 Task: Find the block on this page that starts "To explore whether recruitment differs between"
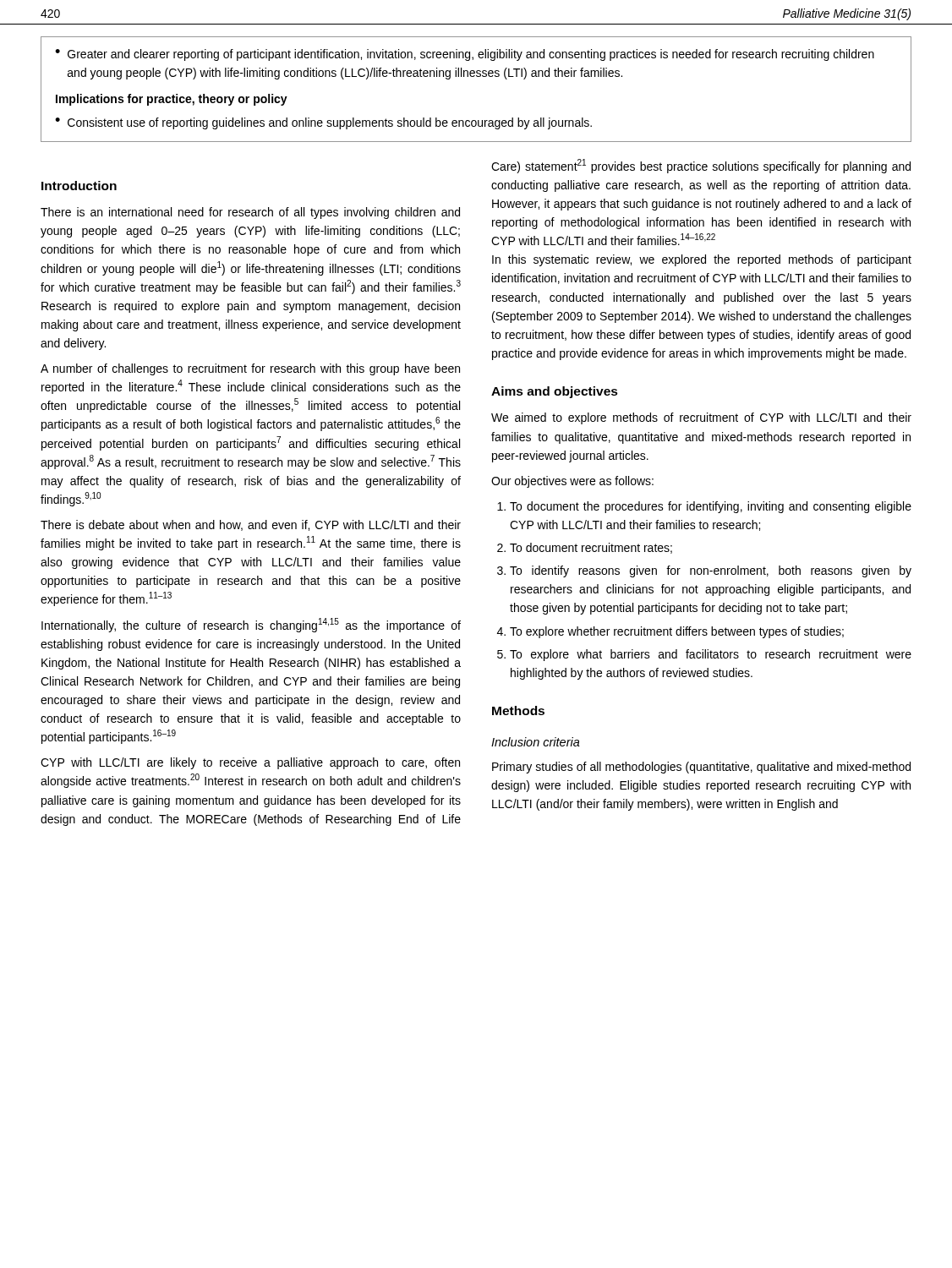[x=711, y=631]
